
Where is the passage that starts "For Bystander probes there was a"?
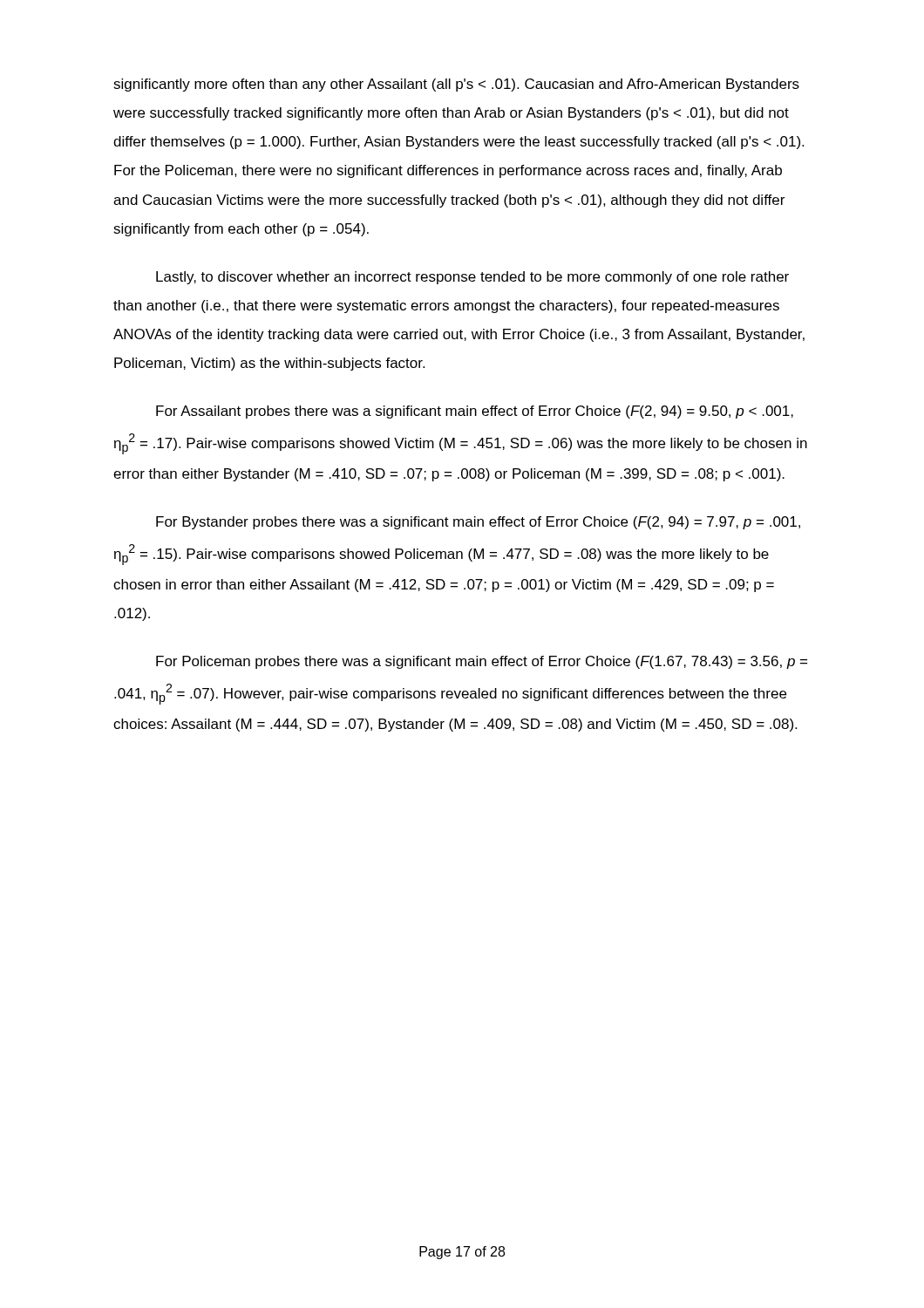[457, 568]
